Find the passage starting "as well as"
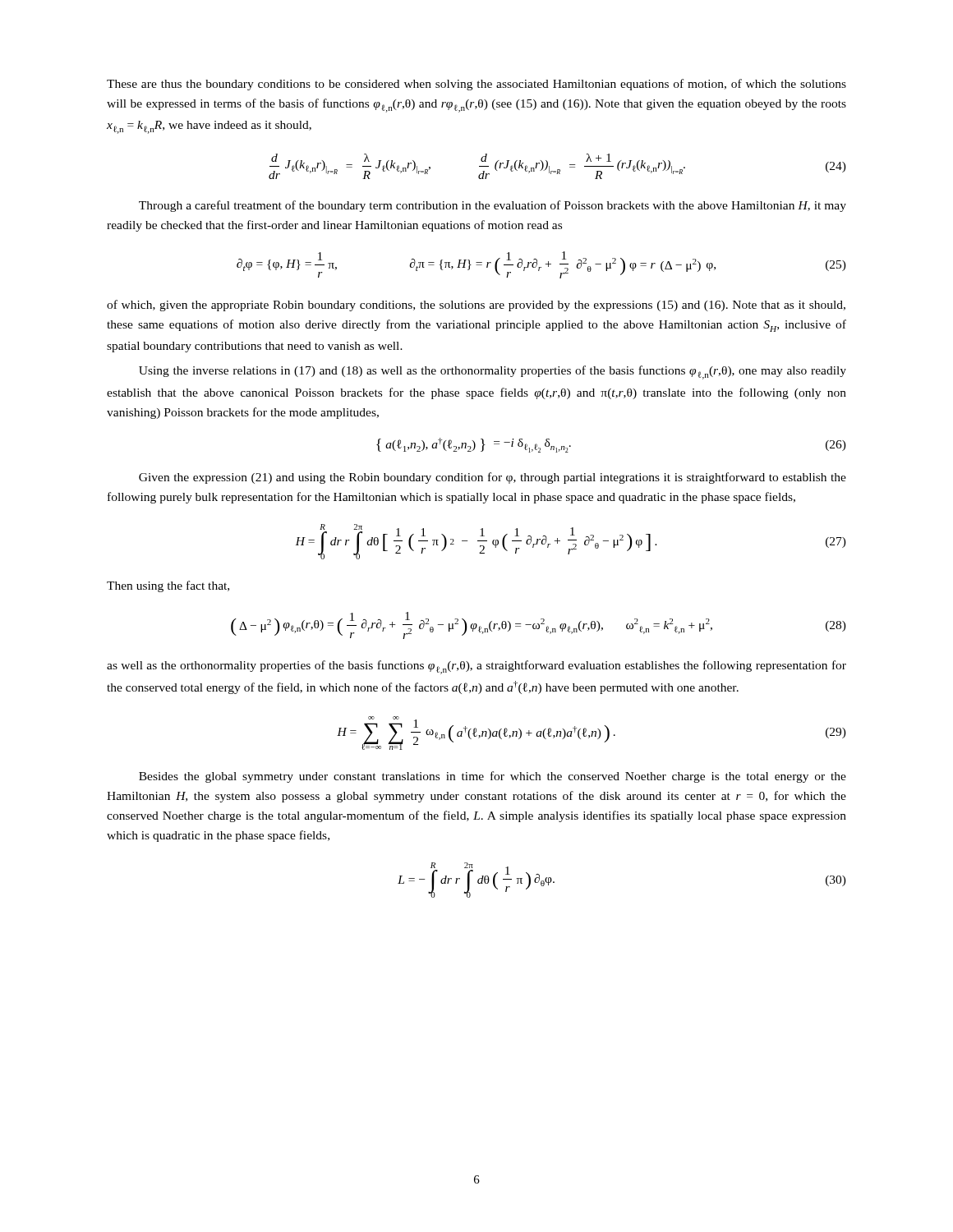Screen dimensions: 1232x953 point(476,676)
